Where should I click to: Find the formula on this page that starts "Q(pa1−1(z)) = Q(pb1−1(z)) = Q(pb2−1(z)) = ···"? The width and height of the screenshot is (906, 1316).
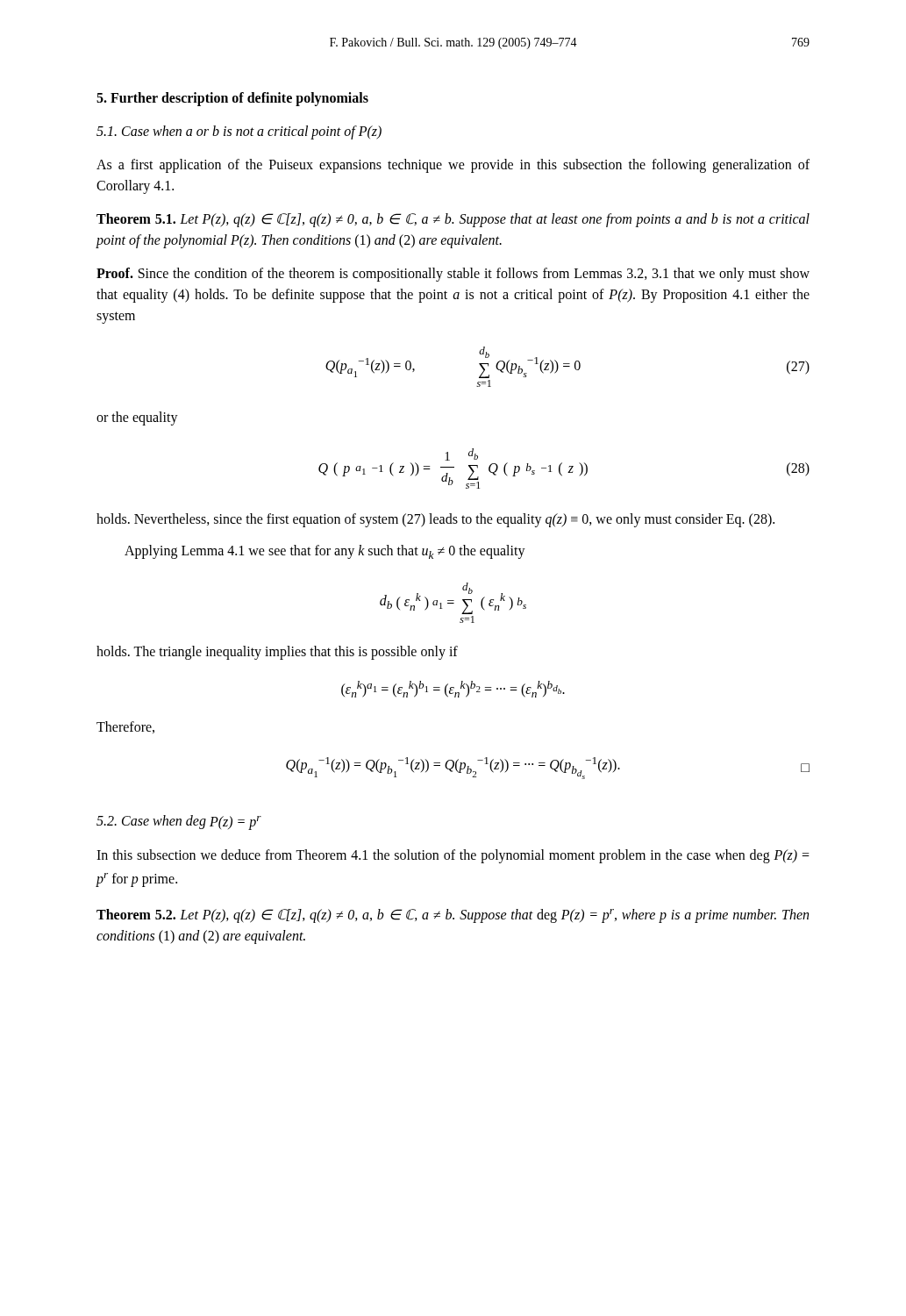[x=548, y=768]
